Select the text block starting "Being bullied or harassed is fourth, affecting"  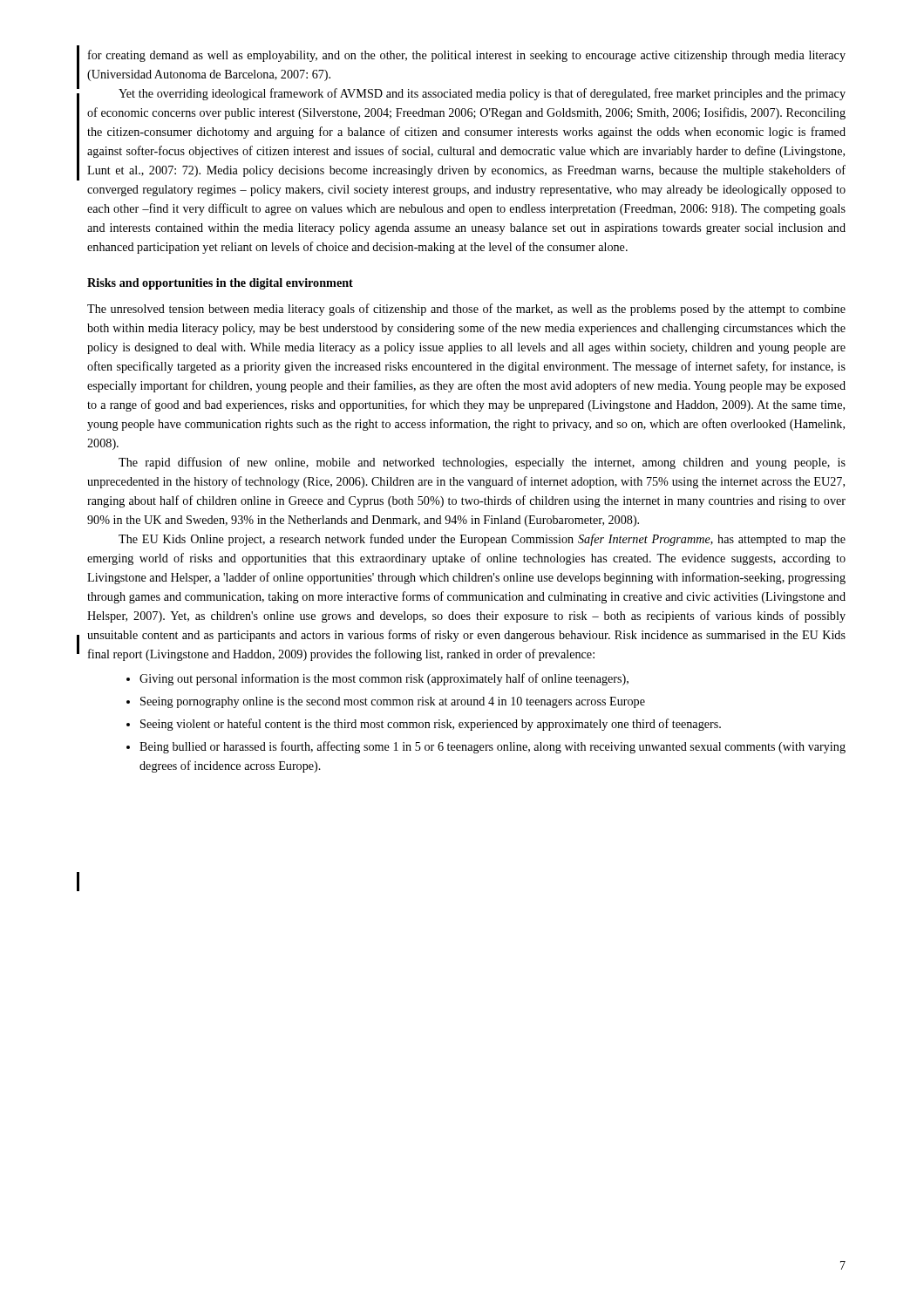pos(492,756)
